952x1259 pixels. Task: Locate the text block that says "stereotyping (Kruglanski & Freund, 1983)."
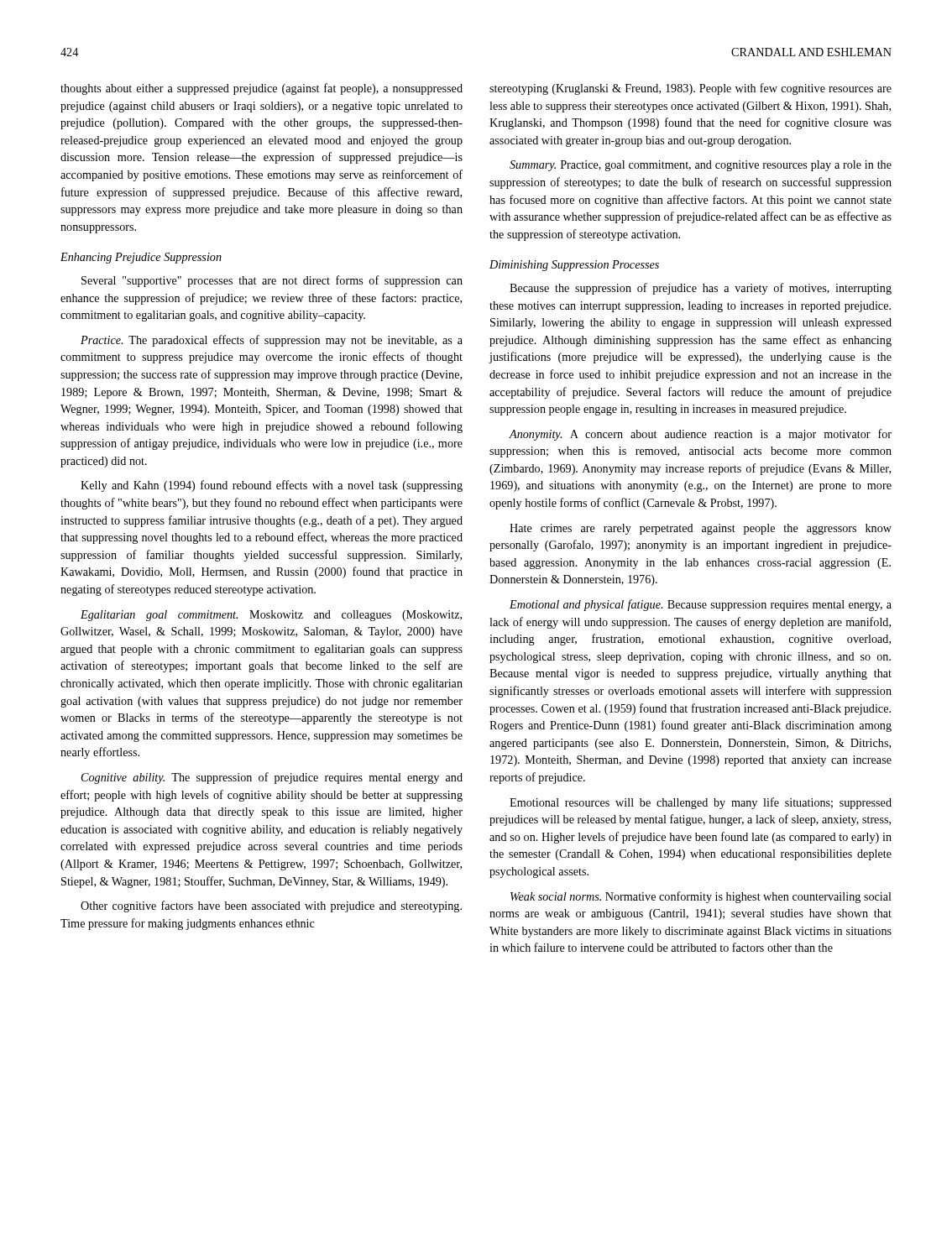pyautogui.click(x=690, y=161)
